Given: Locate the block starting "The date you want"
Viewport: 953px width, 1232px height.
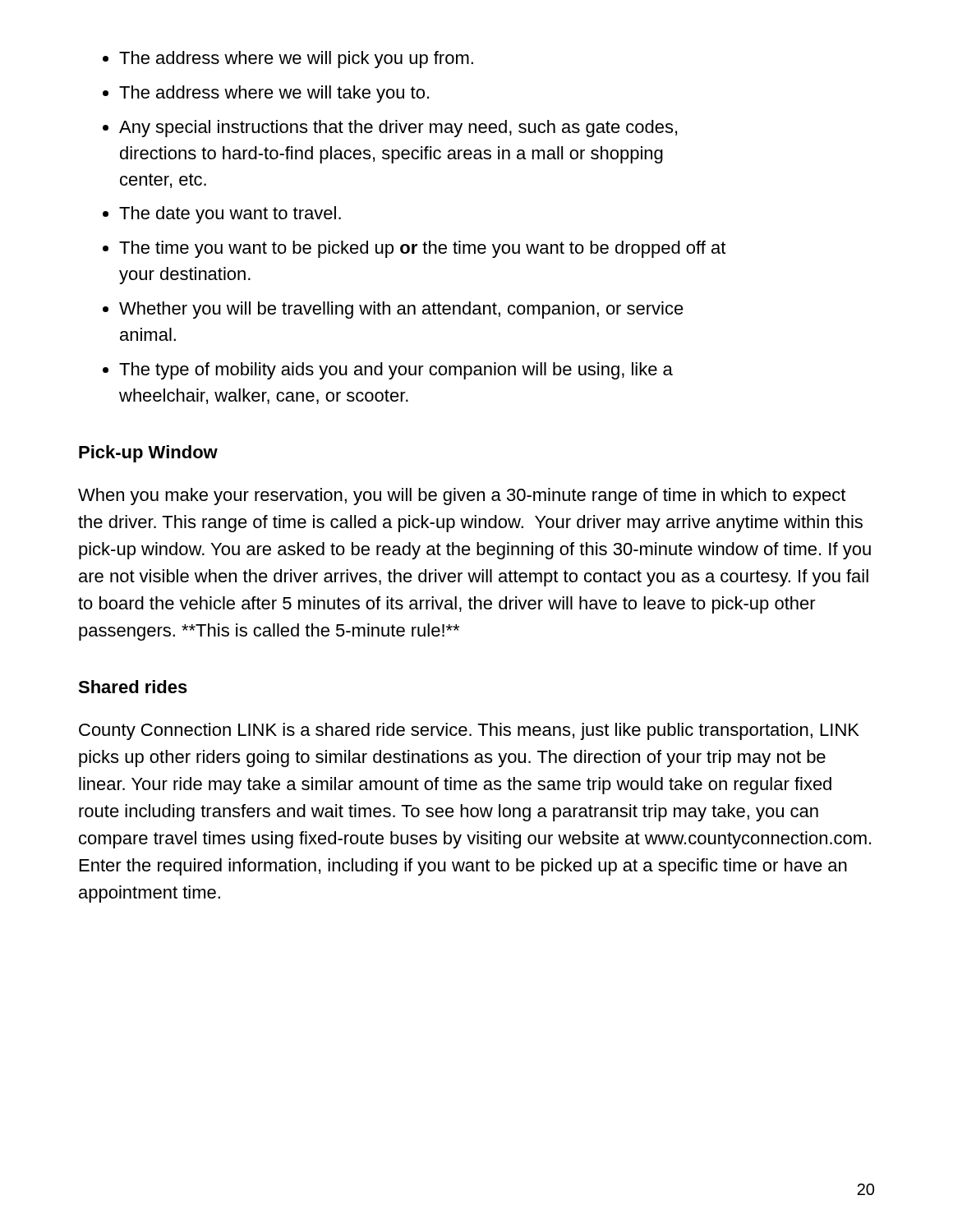Looking at the screenshot, I should tap(231, 214).
